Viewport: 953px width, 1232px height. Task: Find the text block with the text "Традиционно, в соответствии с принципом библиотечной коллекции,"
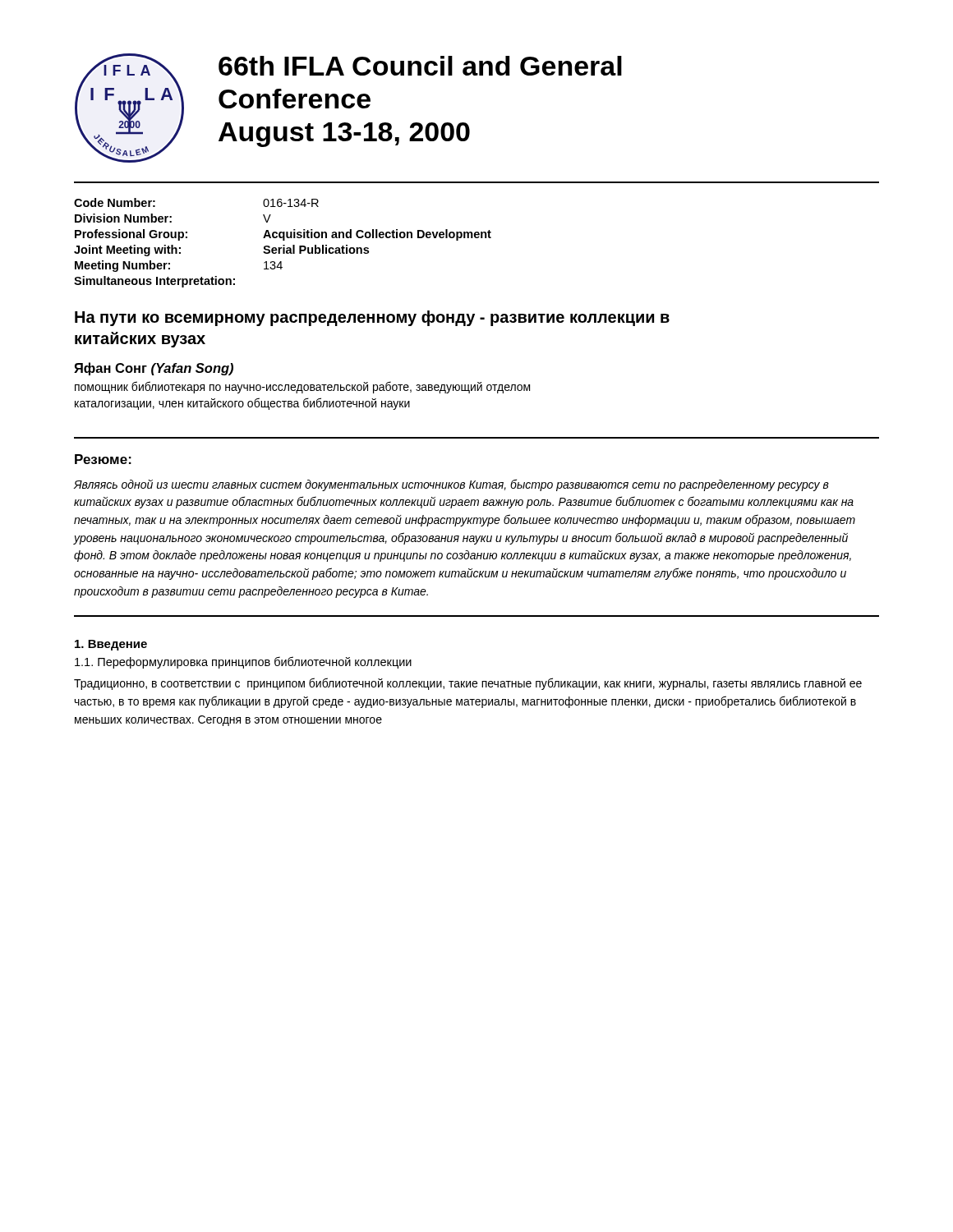pyautogui.click(x=468, y=702)
